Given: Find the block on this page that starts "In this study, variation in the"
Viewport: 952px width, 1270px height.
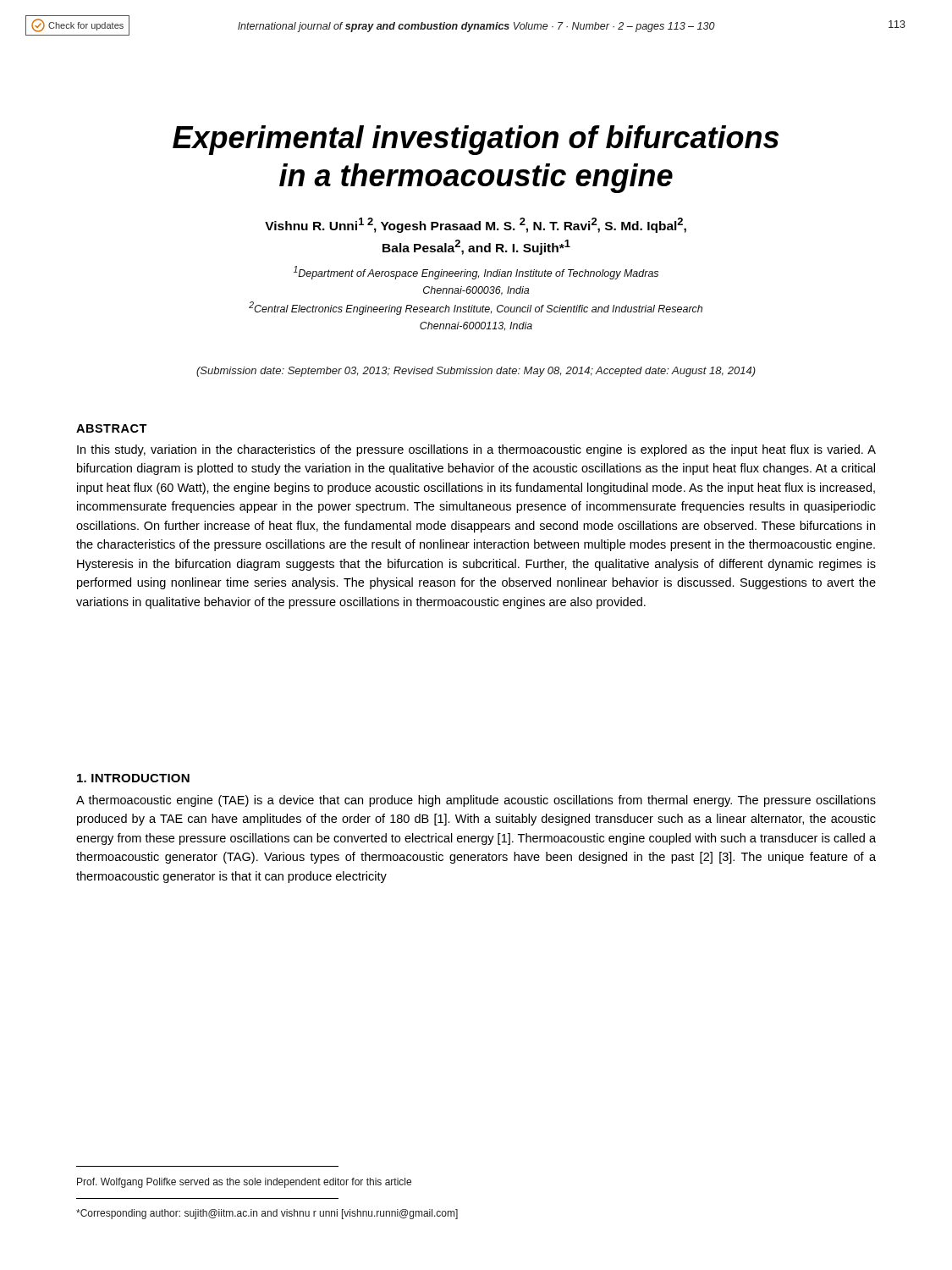Looking at the screenshot, I should pyautogui.click(x=476, y=526).
